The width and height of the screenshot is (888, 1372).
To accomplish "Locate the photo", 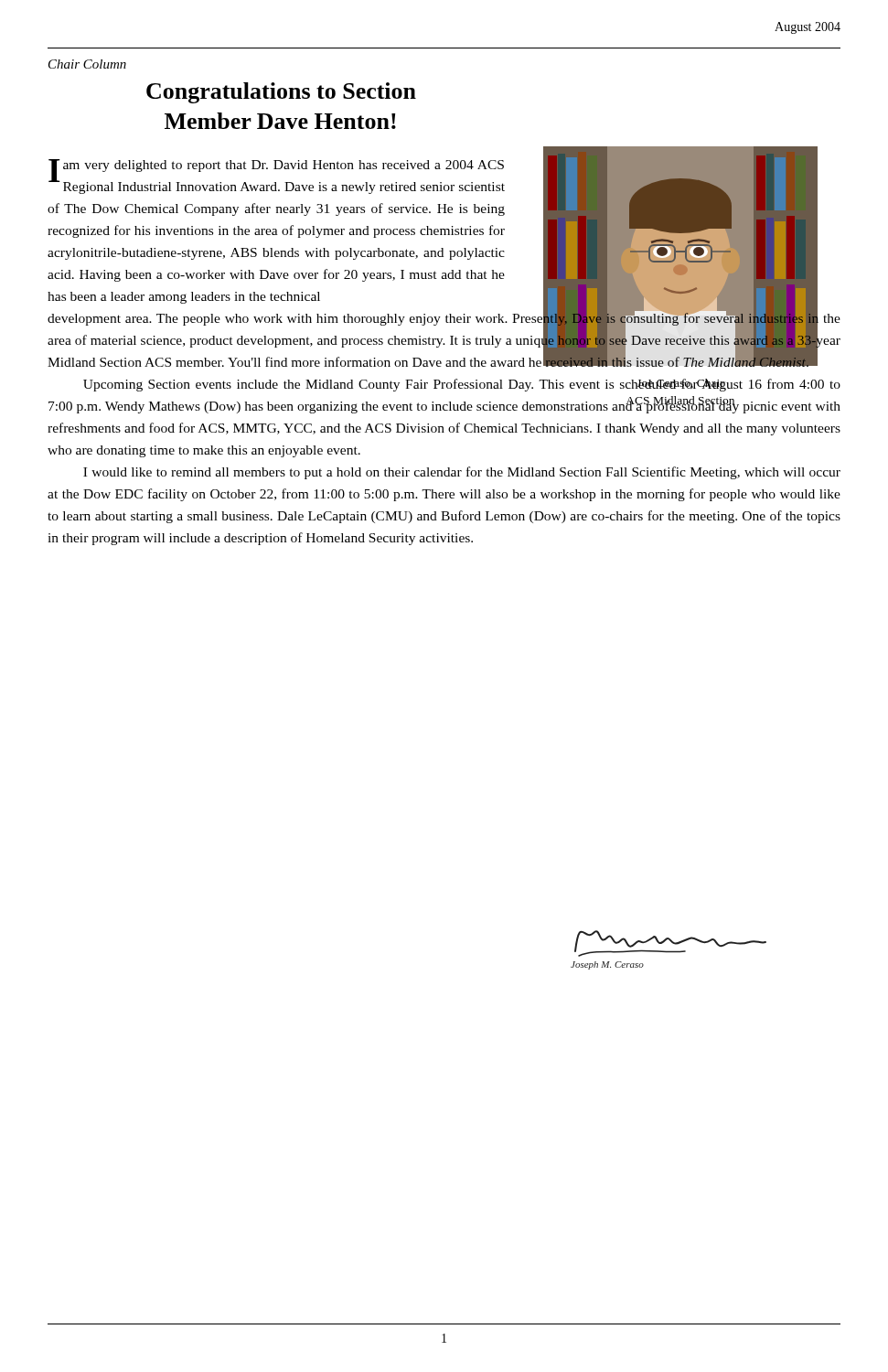I will coord(680,278).
